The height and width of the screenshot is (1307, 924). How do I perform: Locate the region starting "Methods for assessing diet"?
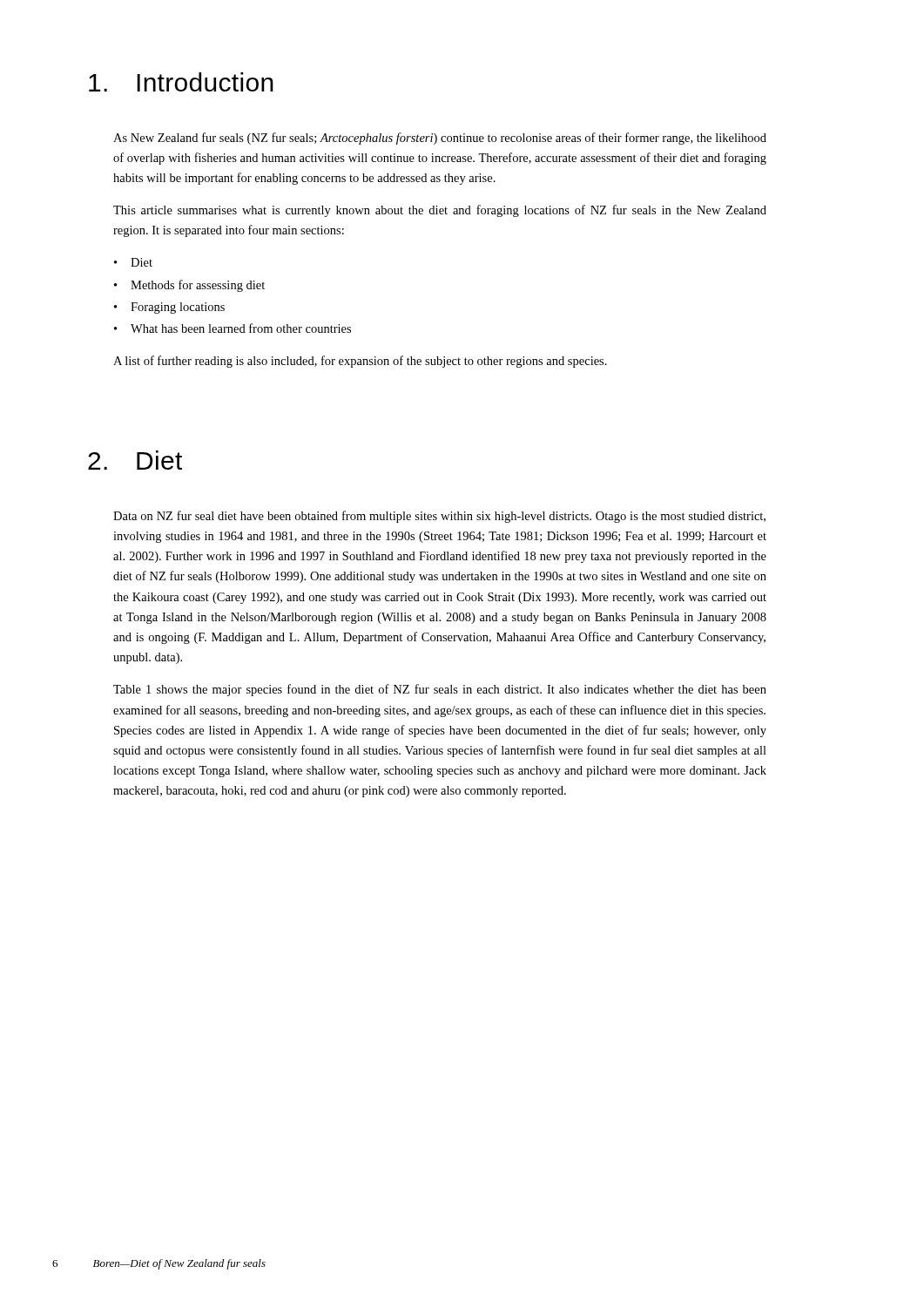click(198, 285)
